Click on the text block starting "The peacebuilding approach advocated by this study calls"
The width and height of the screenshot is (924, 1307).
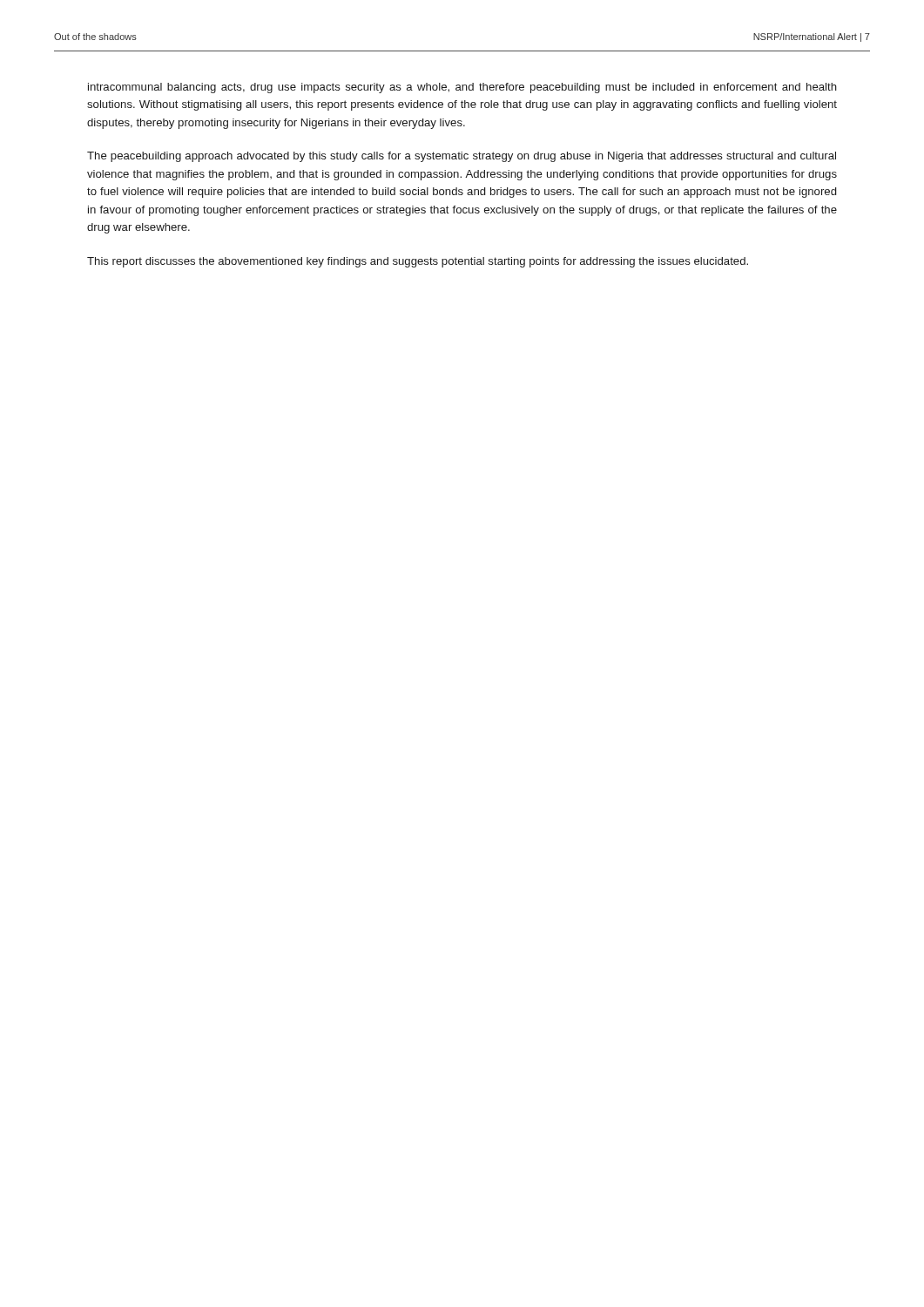(x=462, y=191)
